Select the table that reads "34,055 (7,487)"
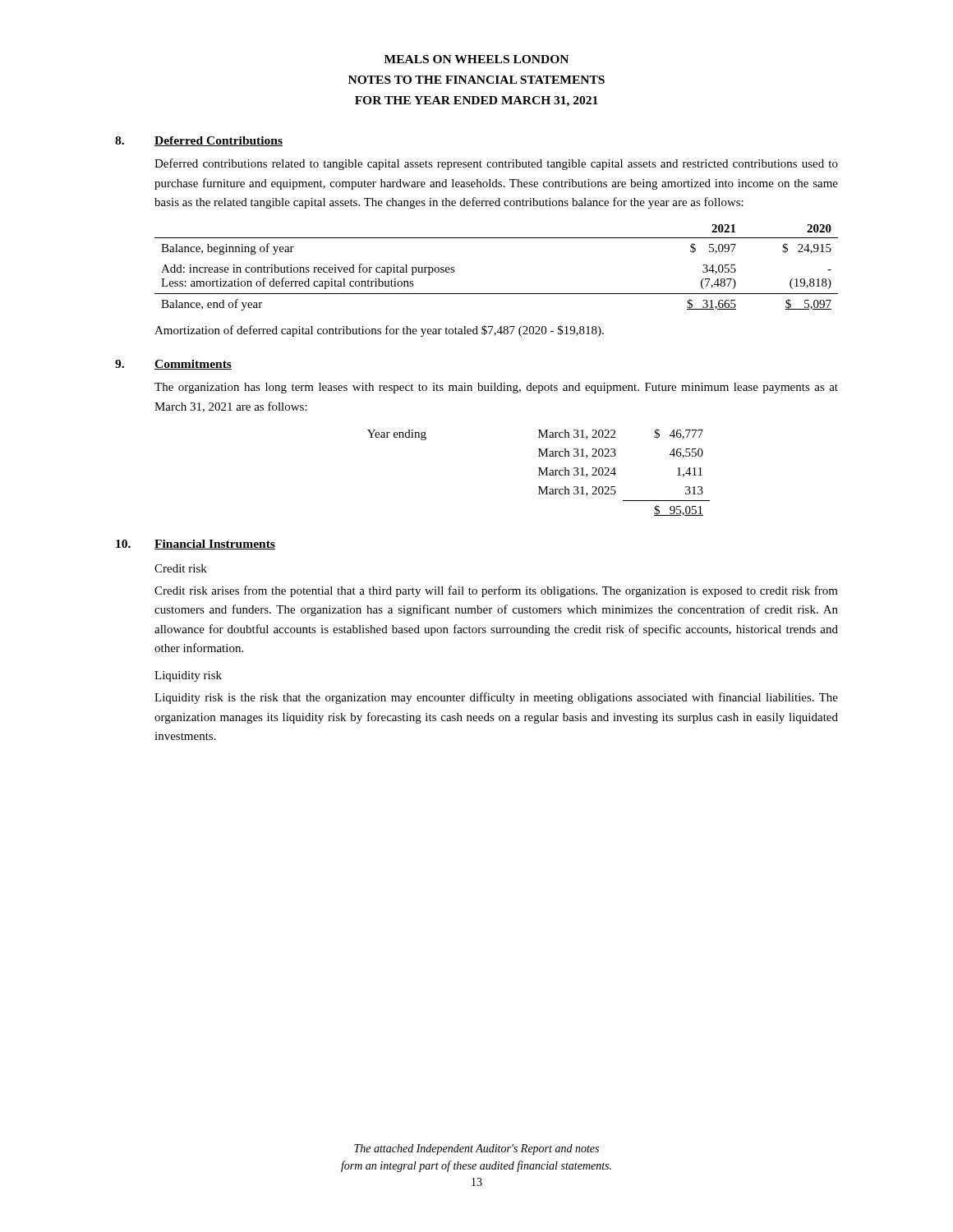 [496, 267]
